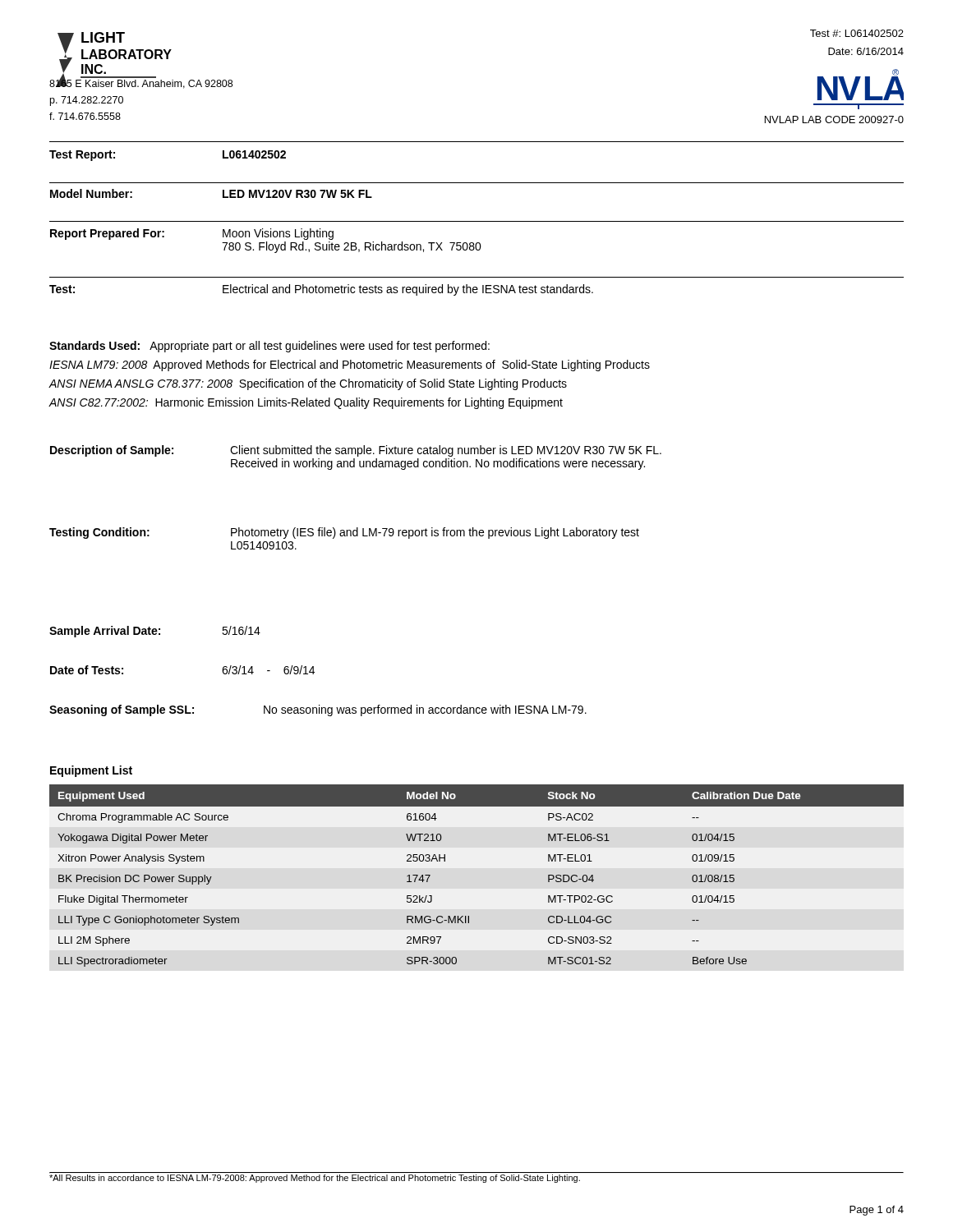The width and height of the screenshot is (953, 1232).
Task: Locate the text that reads "Test Report: L061402502"
Action: (x=82, y=156)
